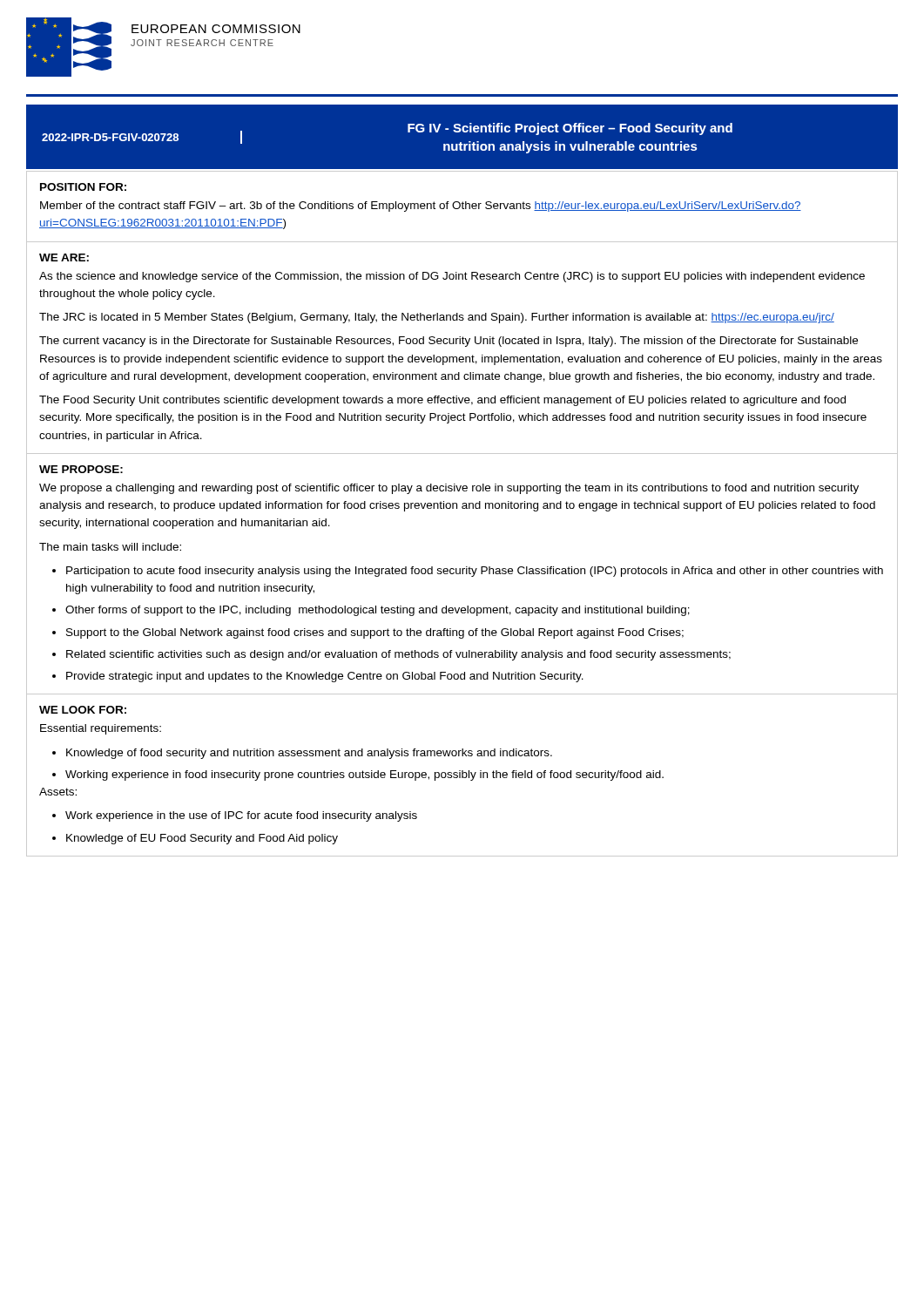The height and width of the screenshot is (1307, 924).
Task: Click the title
Action: point(462,137)
